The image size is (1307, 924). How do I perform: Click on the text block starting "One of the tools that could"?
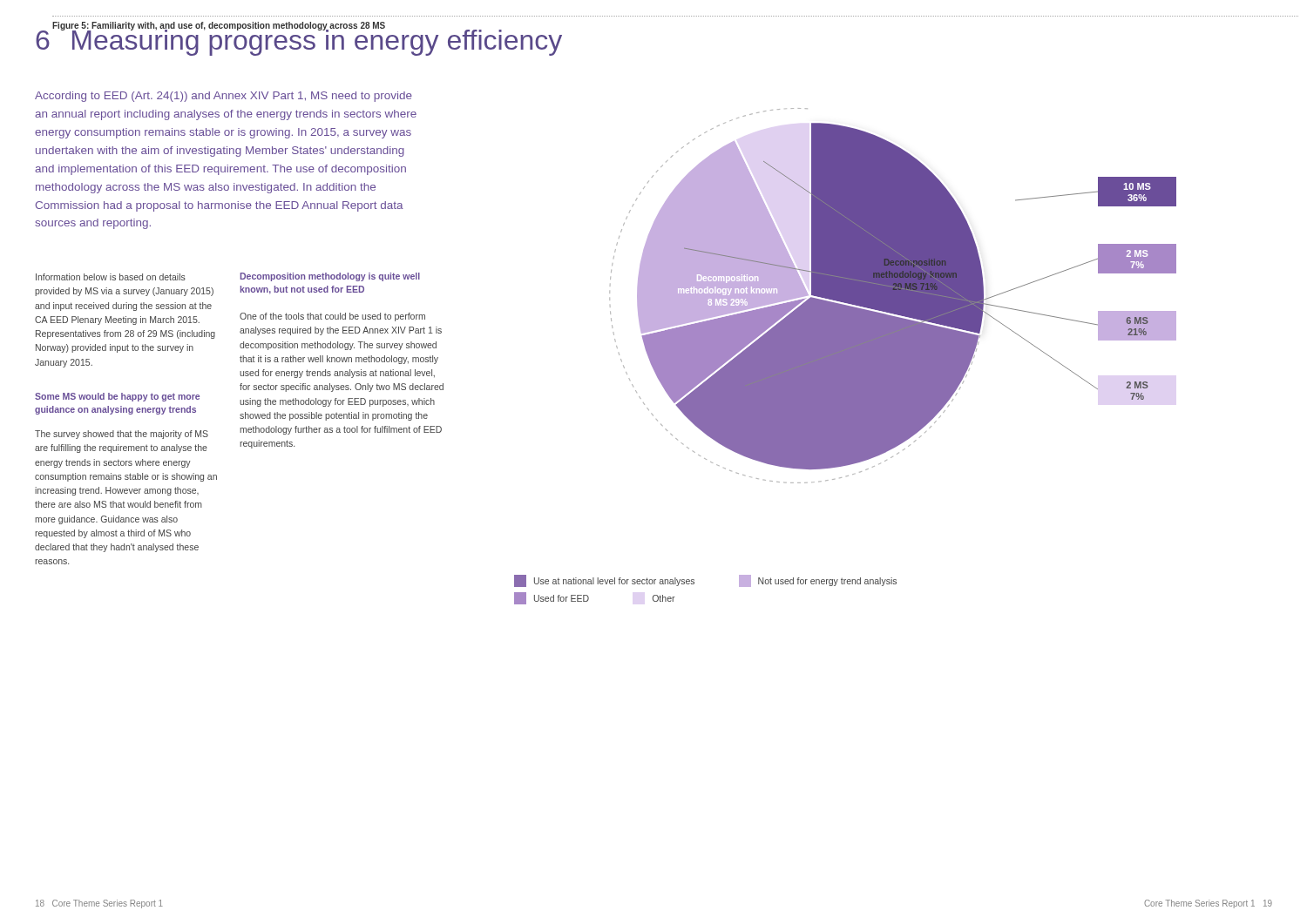click(342, 380)
